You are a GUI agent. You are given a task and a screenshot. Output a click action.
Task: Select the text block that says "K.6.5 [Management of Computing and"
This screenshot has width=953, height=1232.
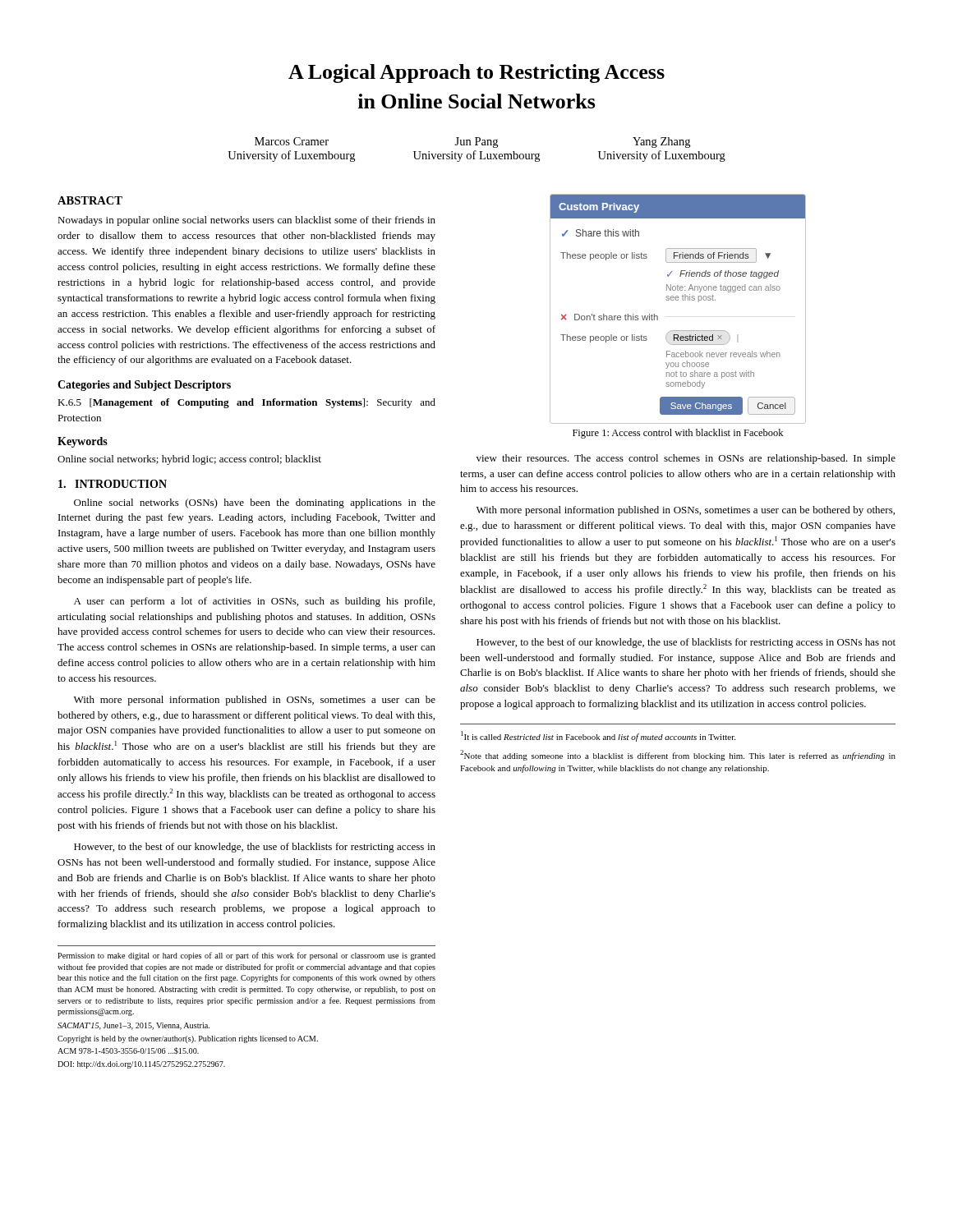click(246, 411)
